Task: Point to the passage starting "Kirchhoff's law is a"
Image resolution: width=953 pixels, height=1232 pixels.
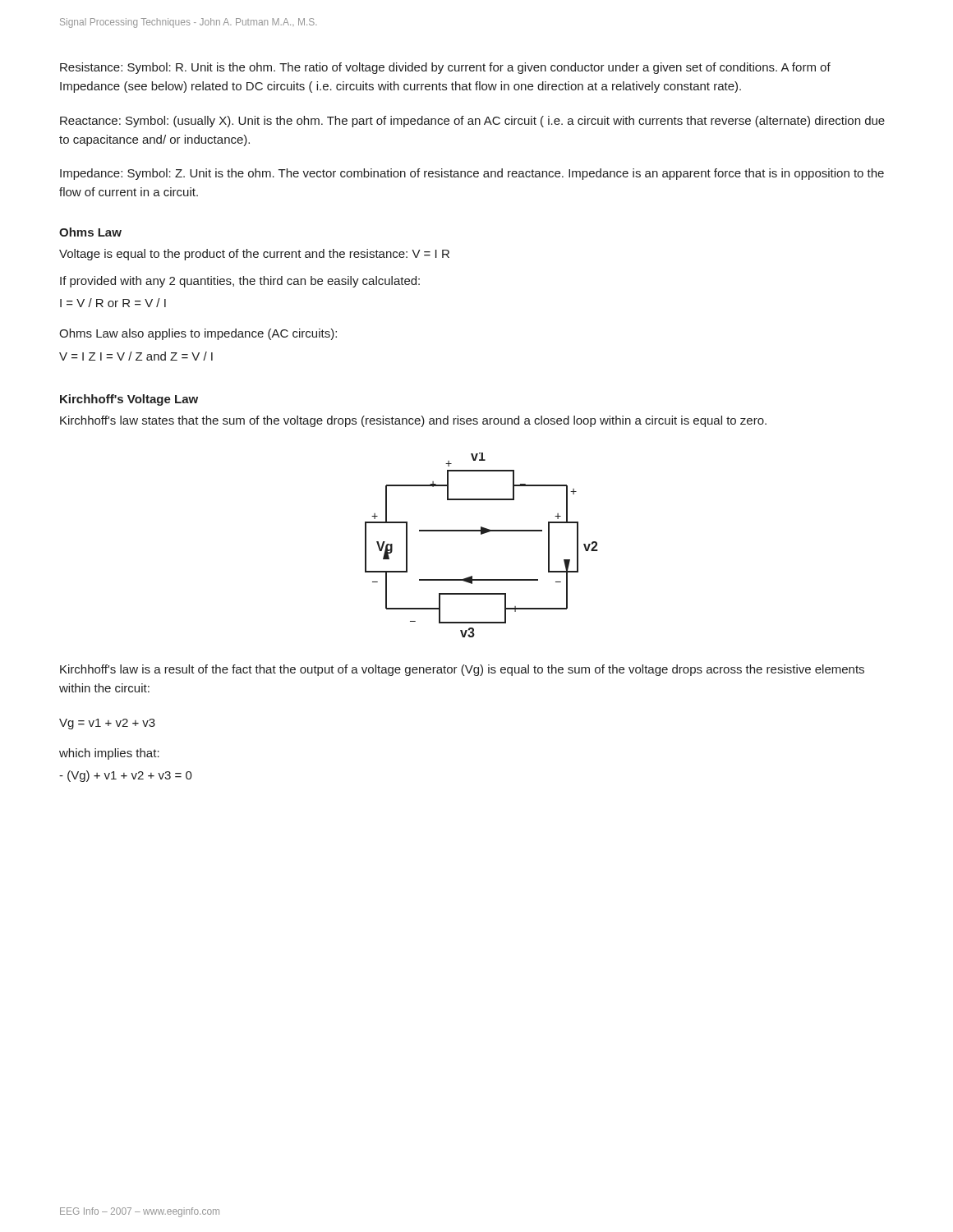Action: pyautogui.click(x=462, y=679)
